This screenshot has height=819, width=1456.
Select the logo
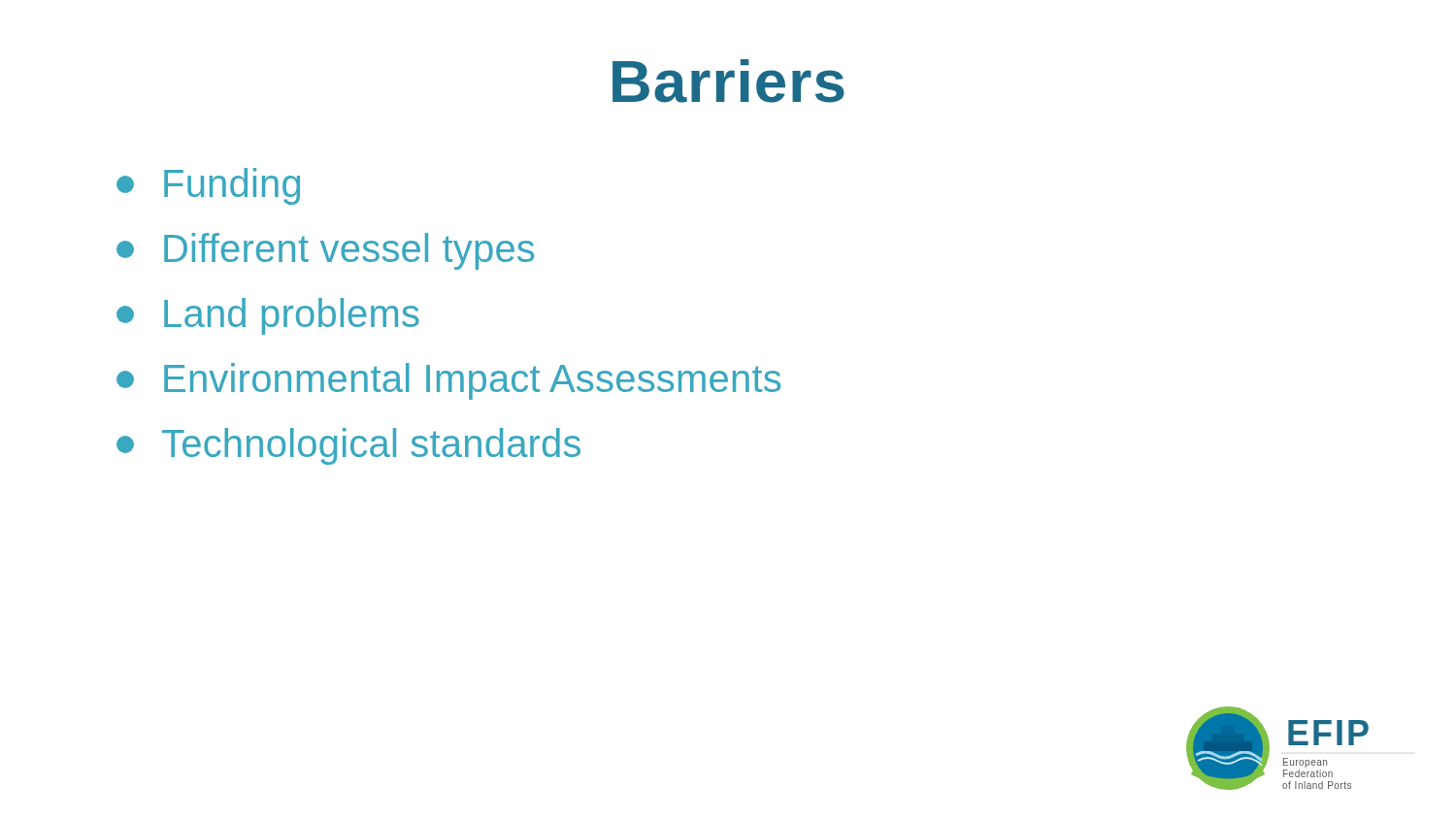coord(1301,748)
